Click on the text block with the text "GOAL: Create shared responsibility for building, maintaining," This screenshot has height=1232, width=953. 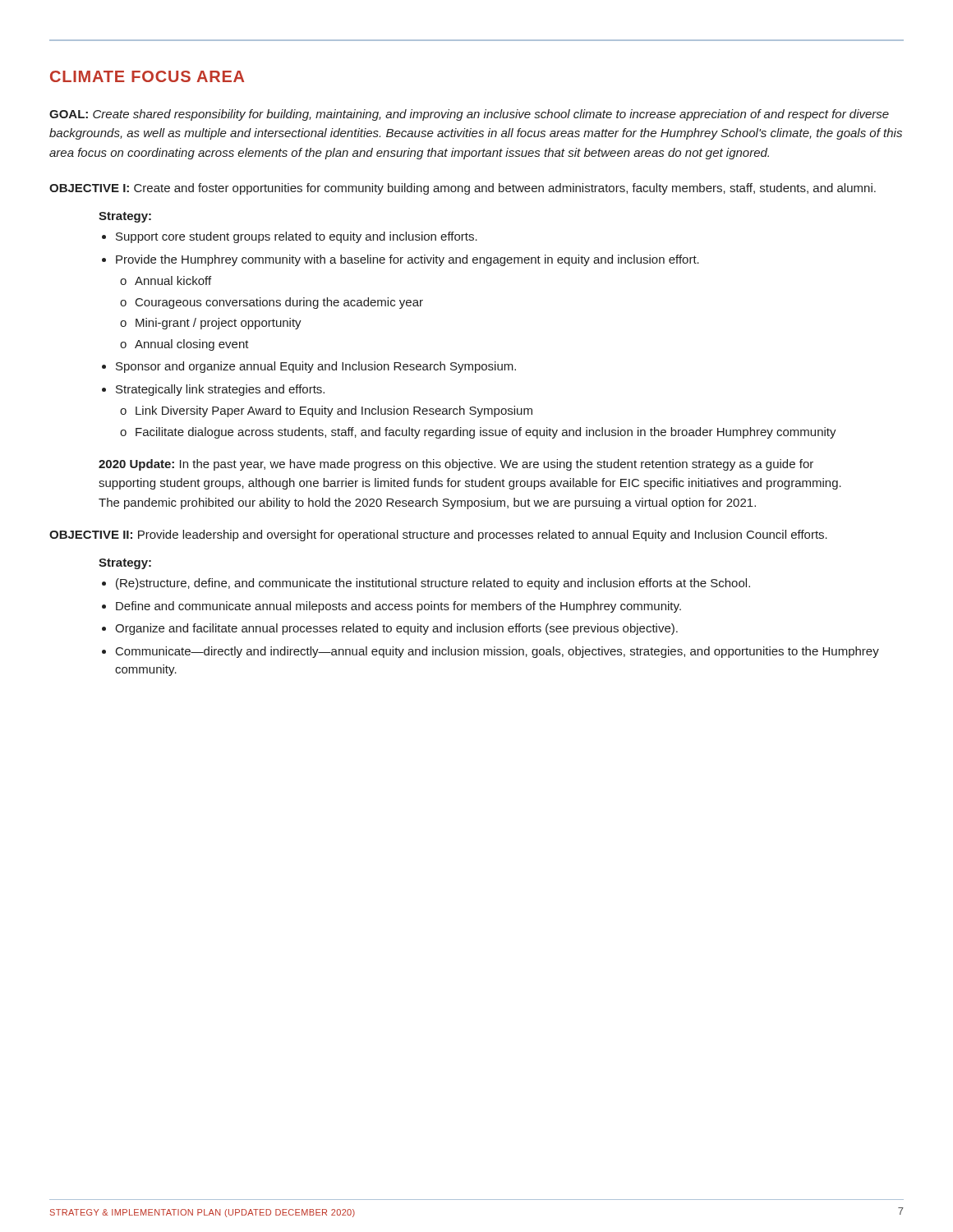click(476, 133)
